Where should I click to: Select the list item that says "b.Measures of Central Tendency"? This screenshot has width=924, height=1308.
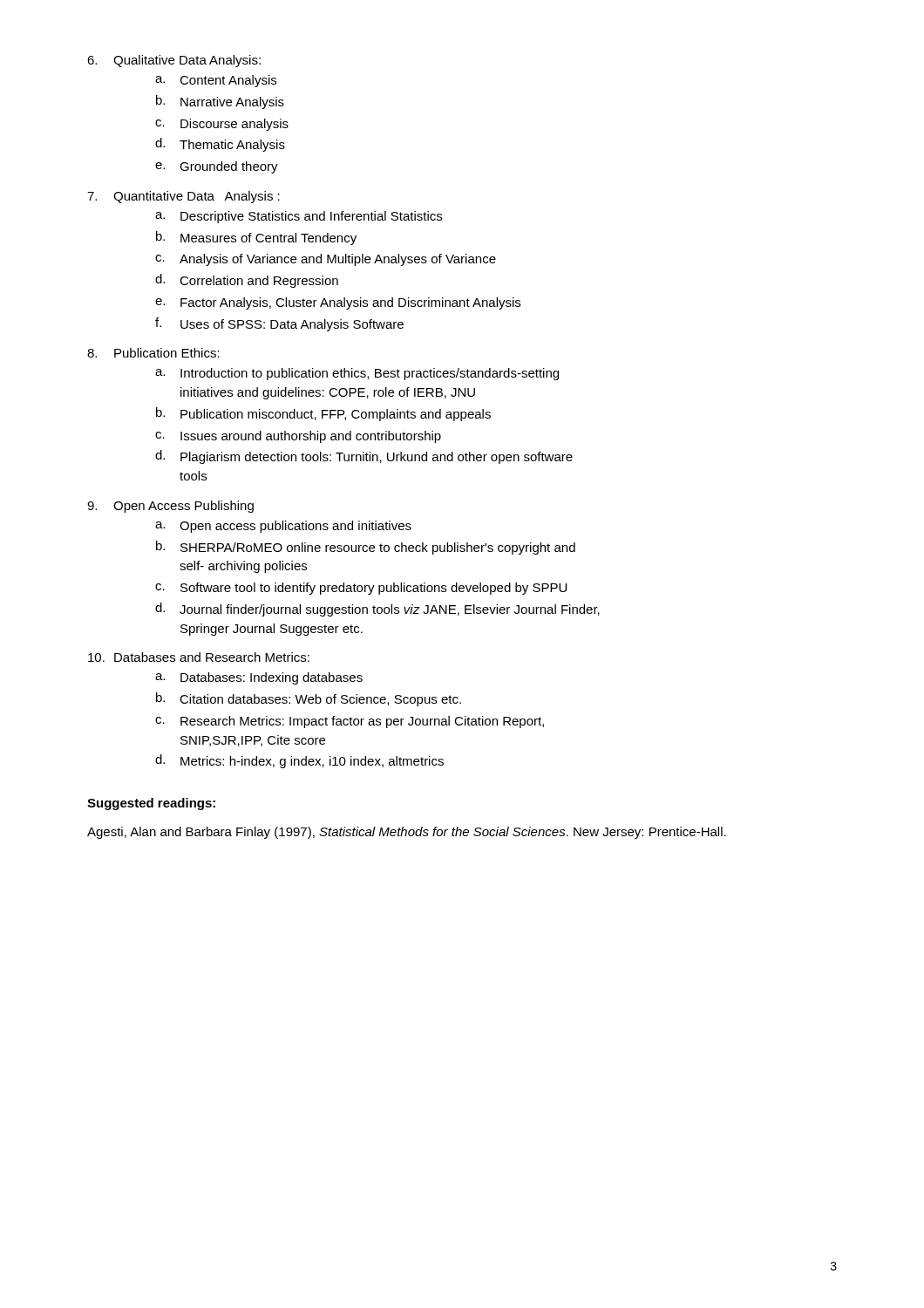[256, 237]
